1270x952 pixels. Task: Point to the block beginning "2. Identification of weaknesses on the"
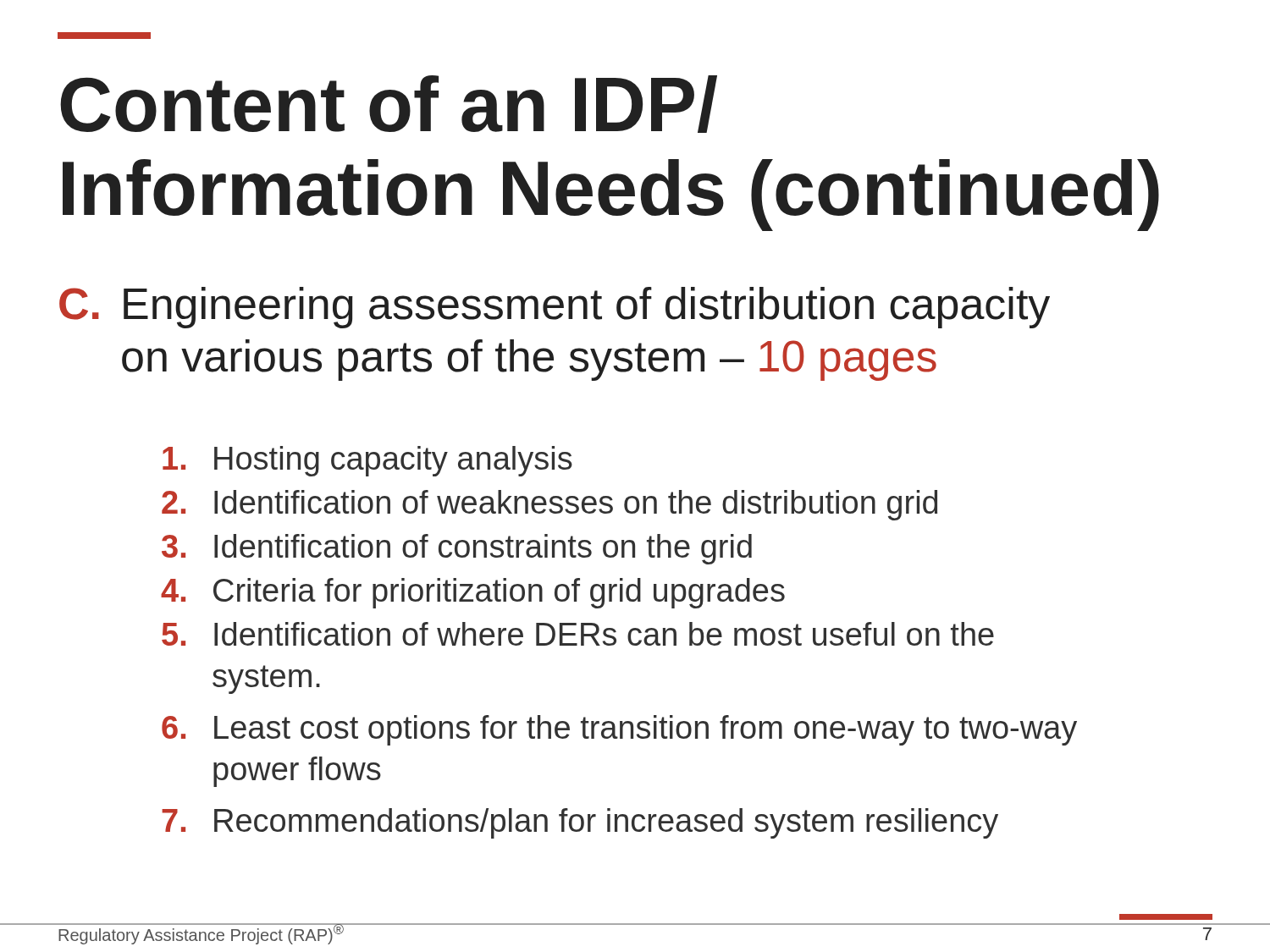550,503
